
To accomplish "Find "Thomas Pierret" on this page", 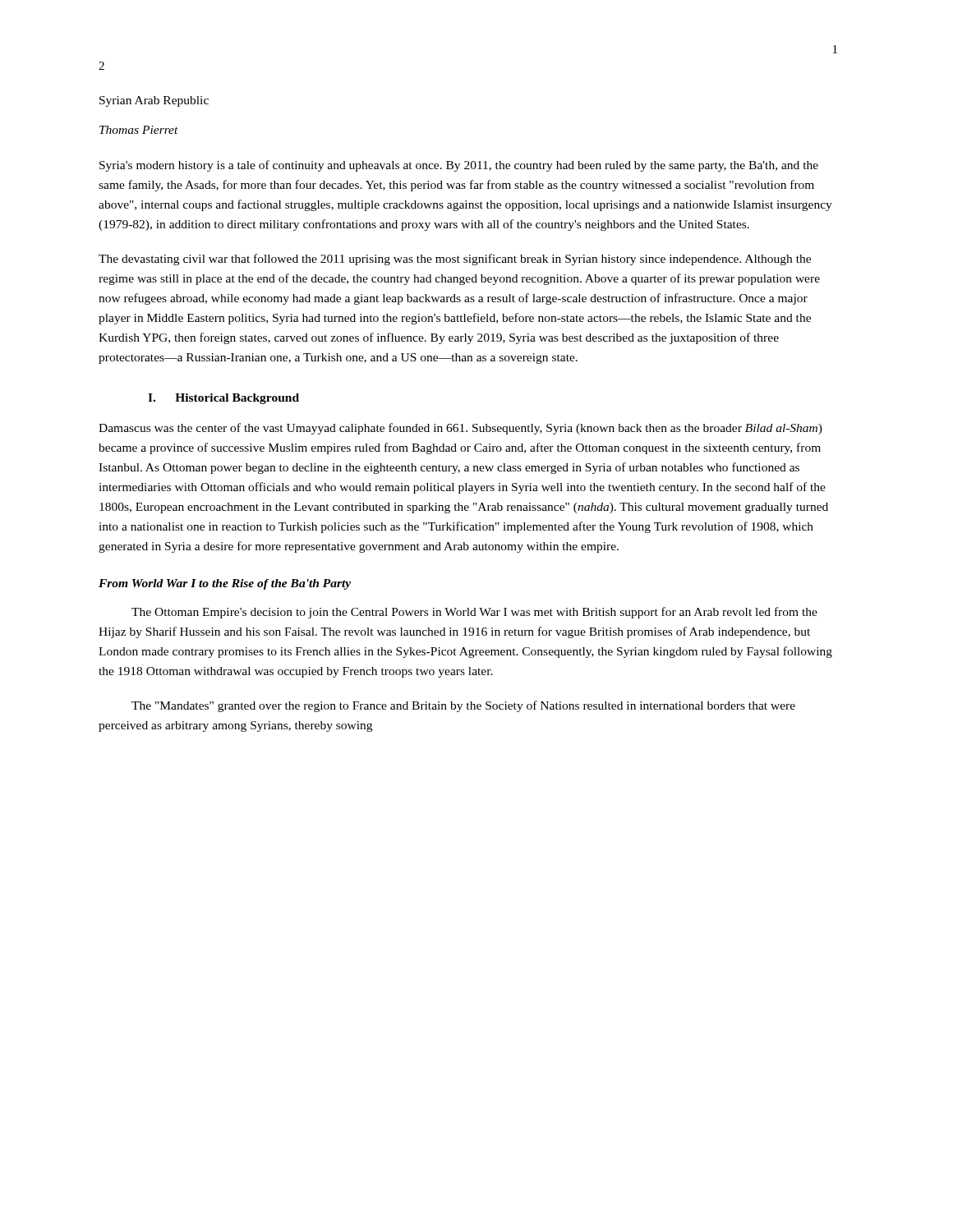I will [x=138, y=129].
